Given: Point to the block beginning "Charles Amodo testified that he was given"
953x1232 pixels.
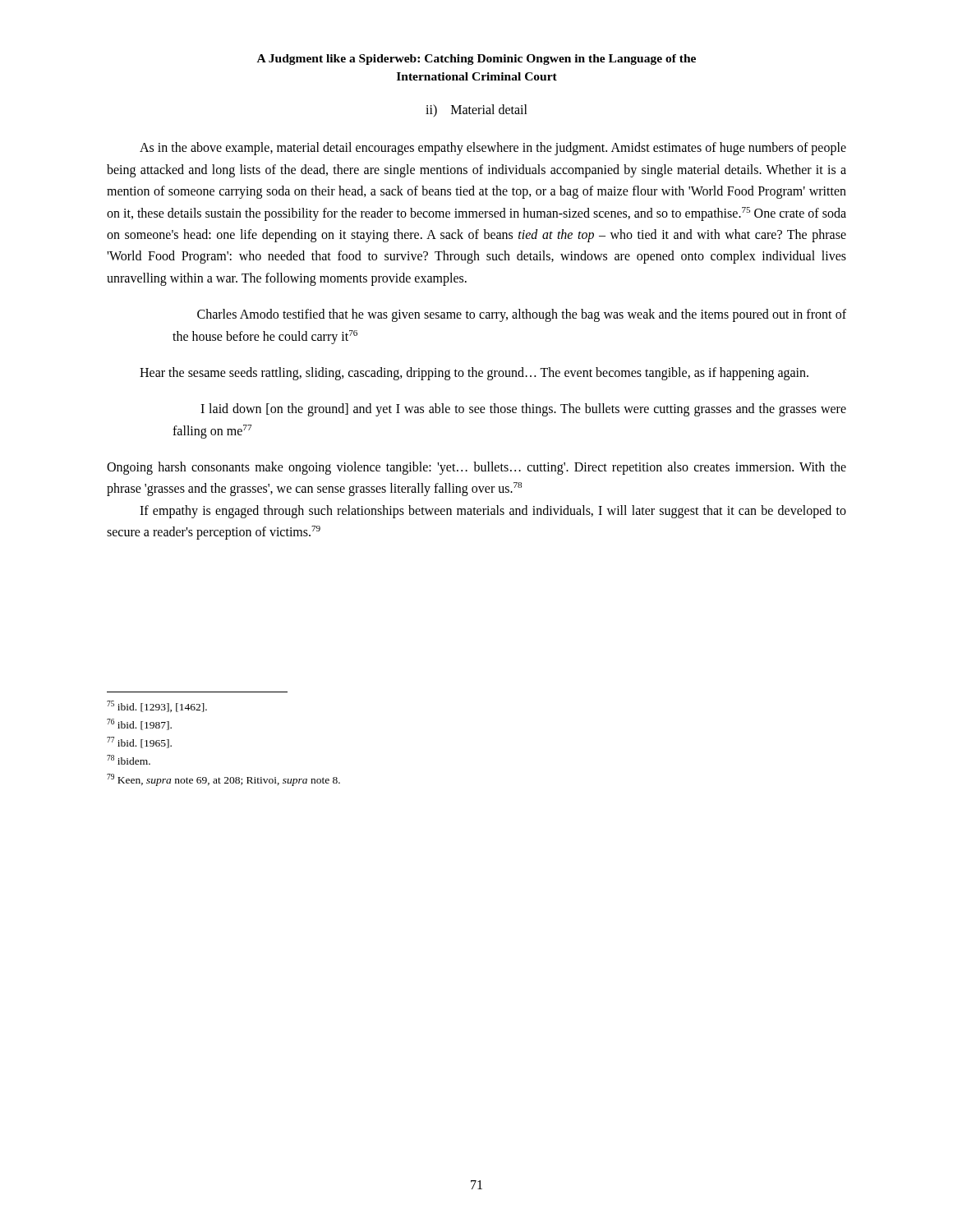Looking at the screenshot, I should pos(509,325).
